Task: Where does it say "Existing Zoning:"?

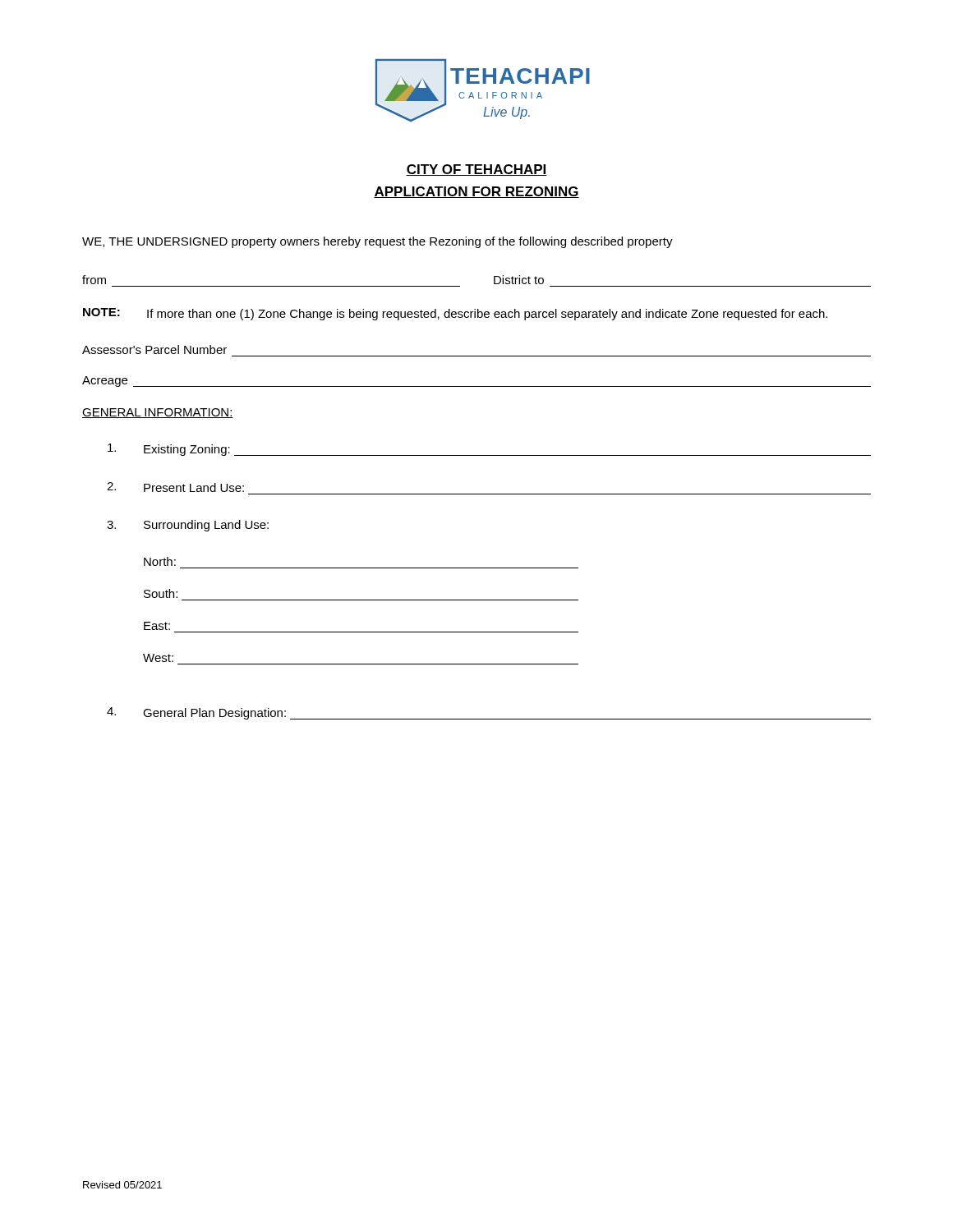Action: point(489,448)
